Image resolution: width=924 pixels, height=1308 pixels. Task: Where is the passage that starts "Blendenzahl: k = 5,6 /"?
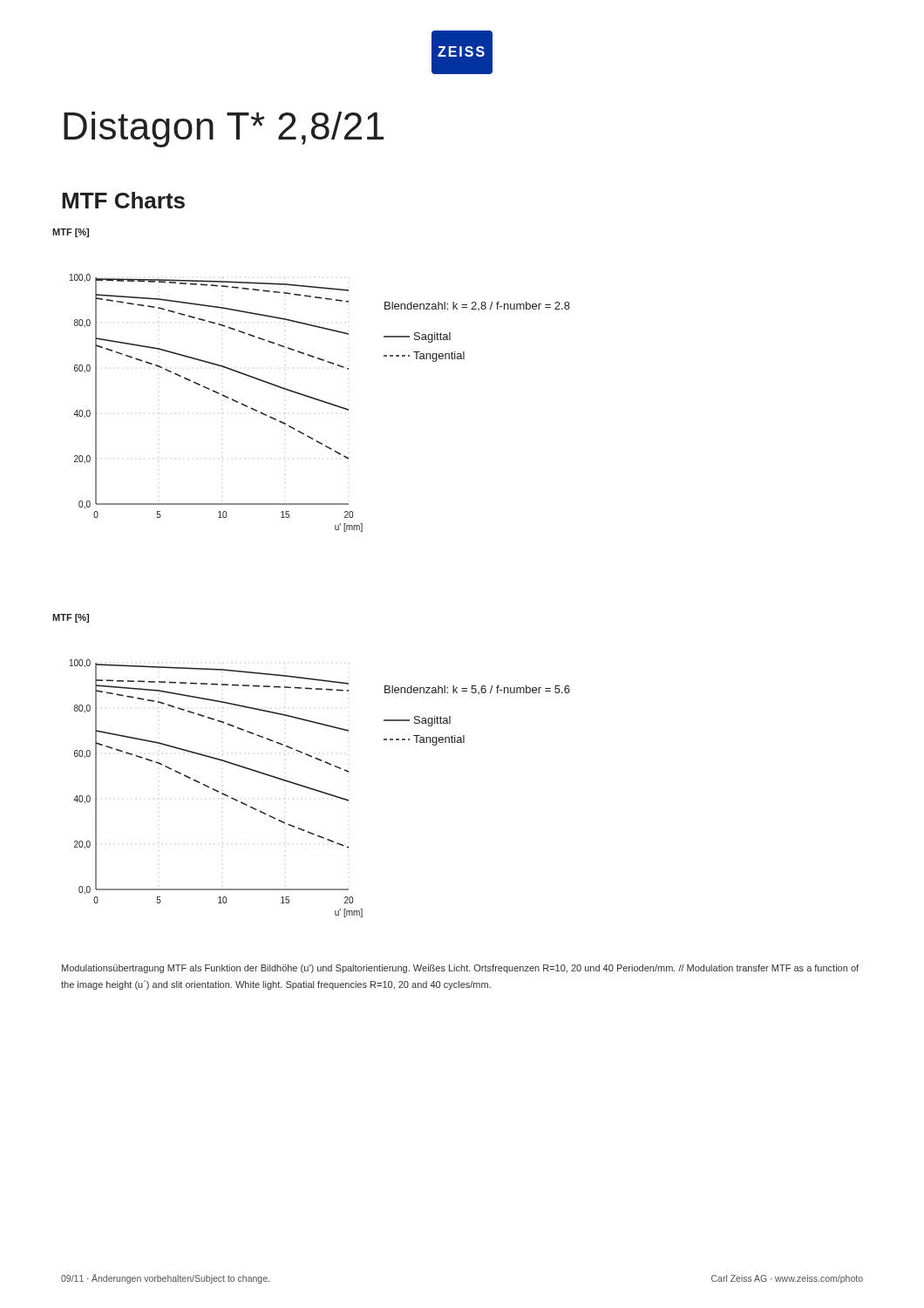(x=477, y=690)
